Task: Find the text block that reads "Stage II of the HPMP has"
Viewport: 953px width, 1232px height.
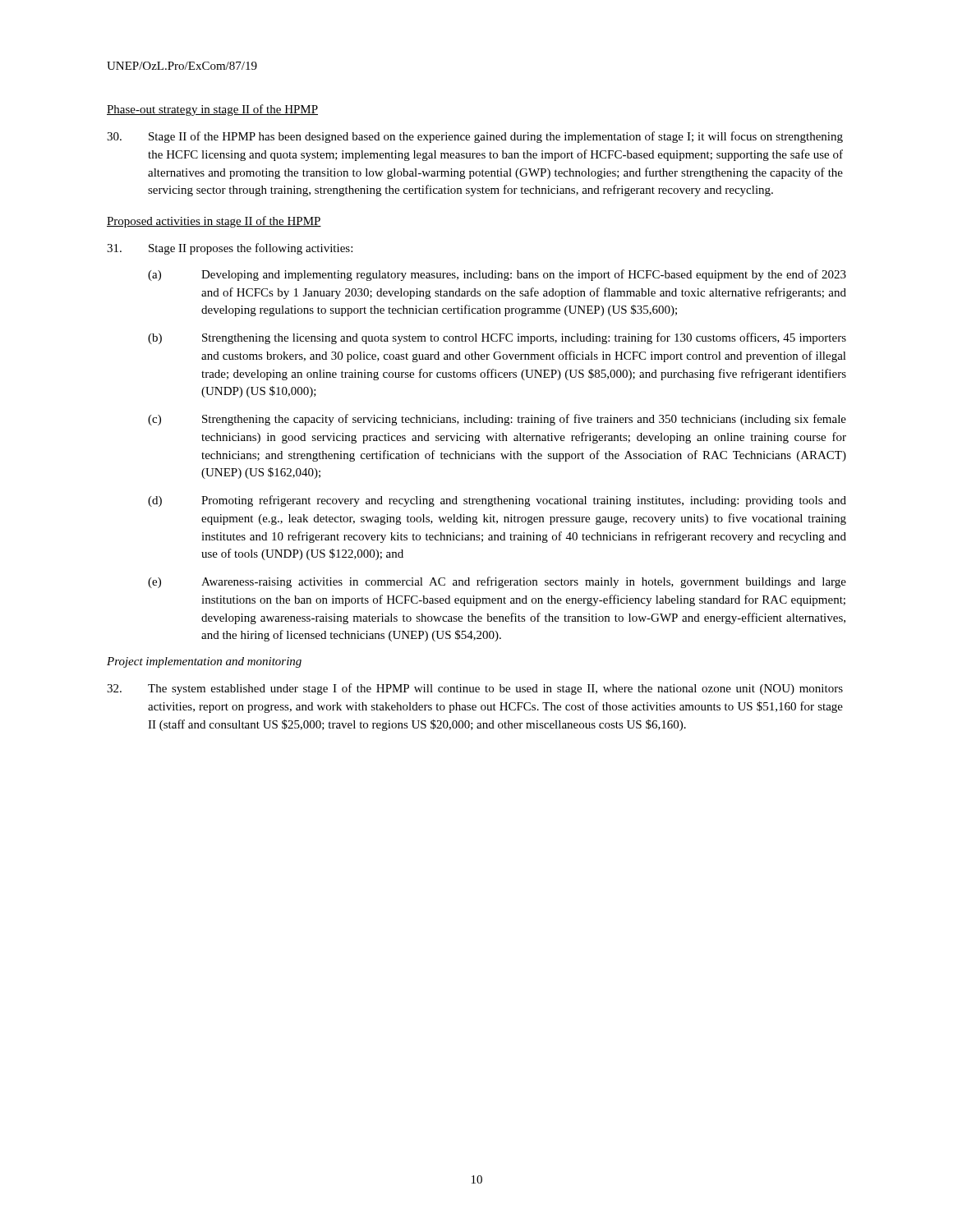Action: 475,164
